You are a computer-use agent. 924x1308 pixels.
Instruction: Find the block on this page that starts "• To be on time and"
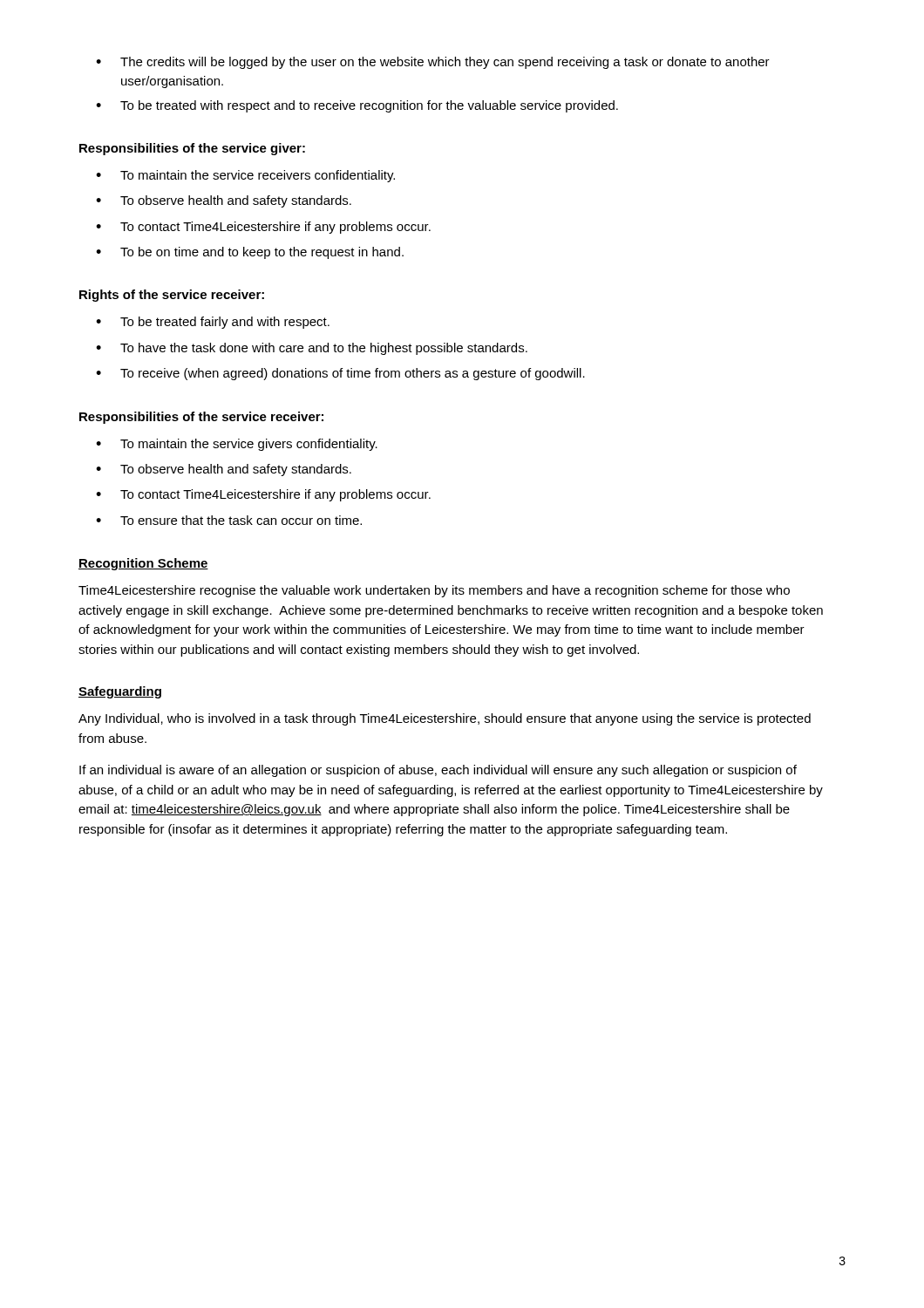[x=250, y=253]
